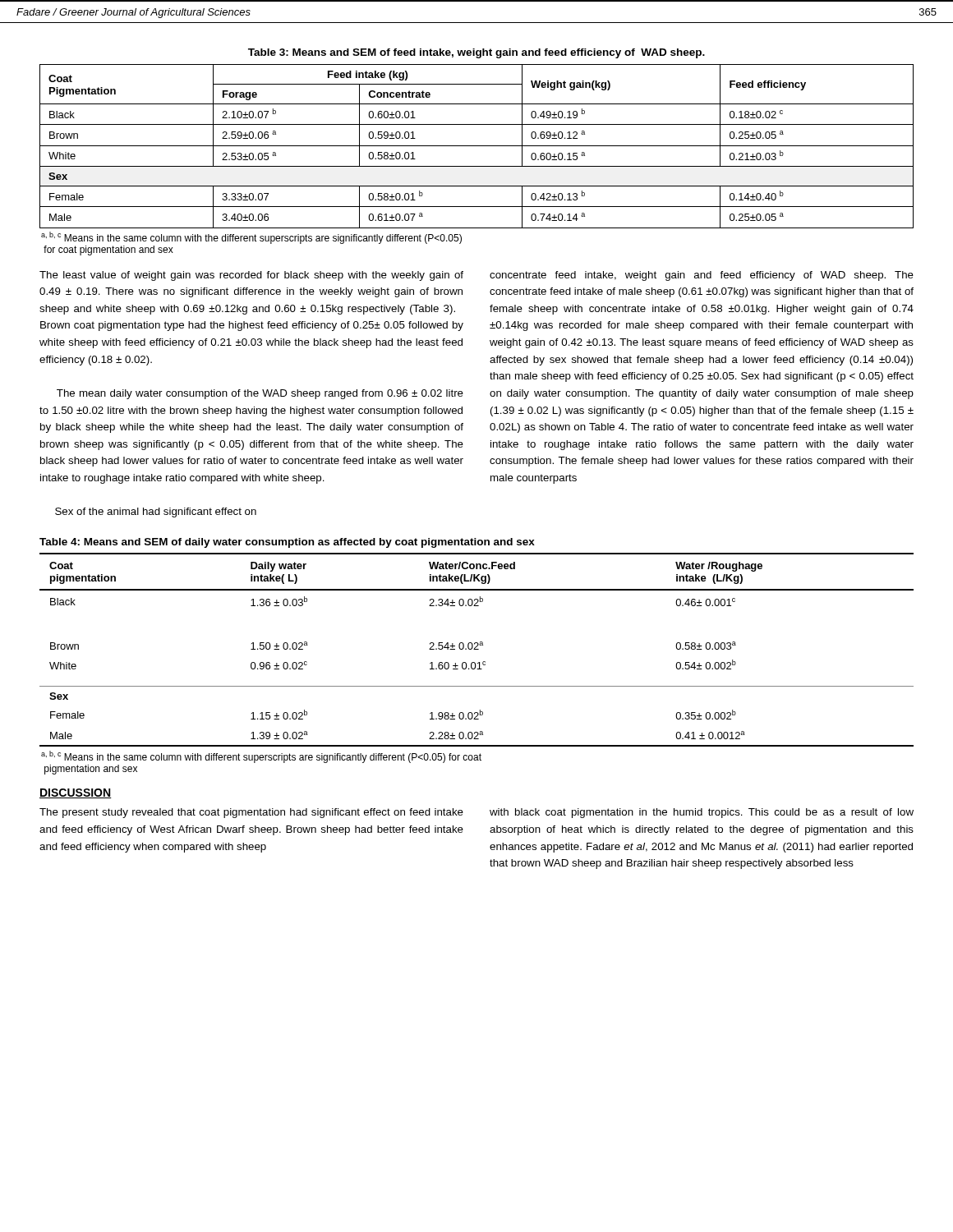Click on the table containing "Feed efficiency"
This screenshot has width=953, height=1232.
pos(476,146)
